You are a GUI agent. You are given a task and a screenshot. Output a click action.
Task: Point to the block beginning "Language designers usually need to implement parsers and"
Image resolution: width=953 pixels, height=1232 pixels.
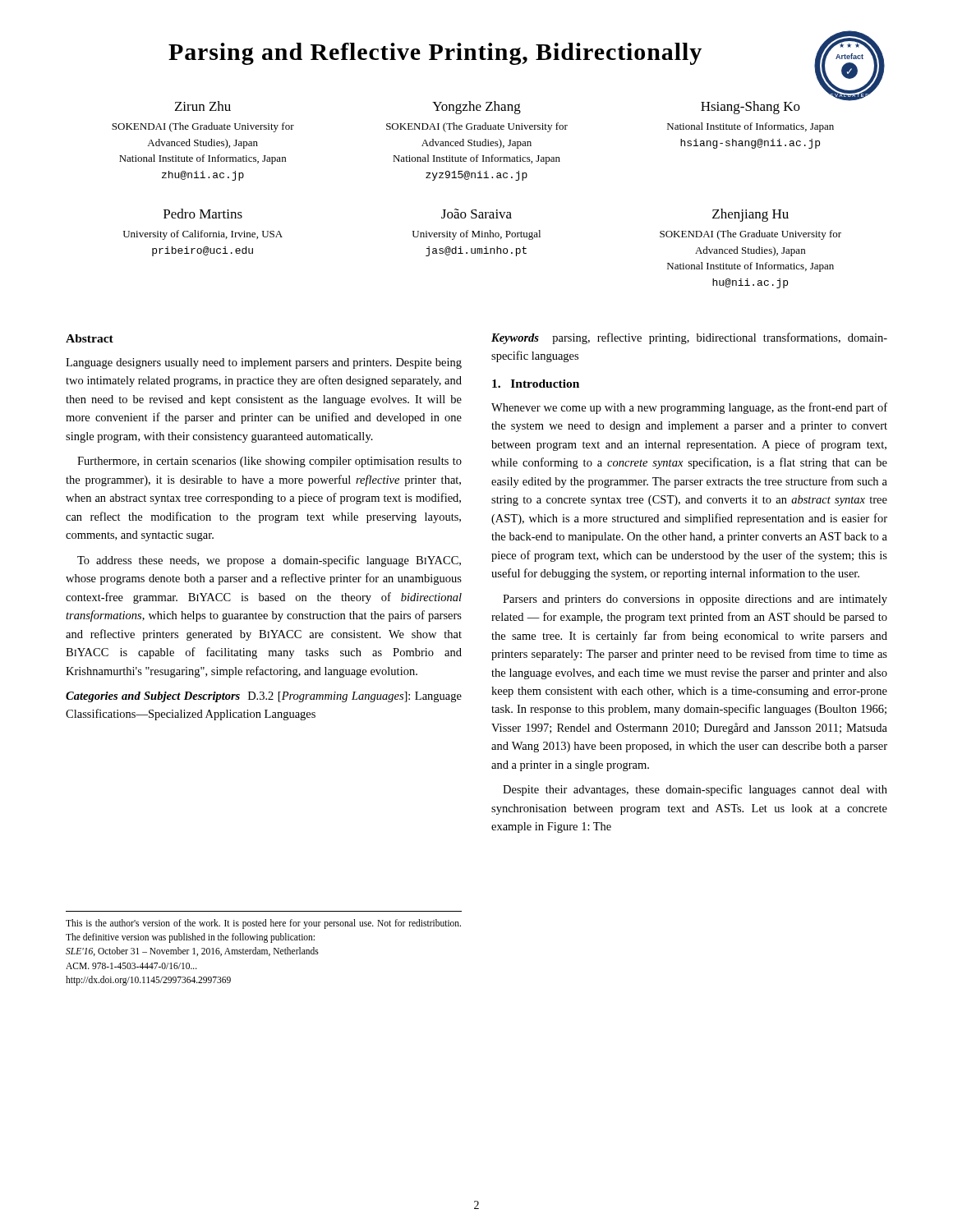[x=264, y=517]
